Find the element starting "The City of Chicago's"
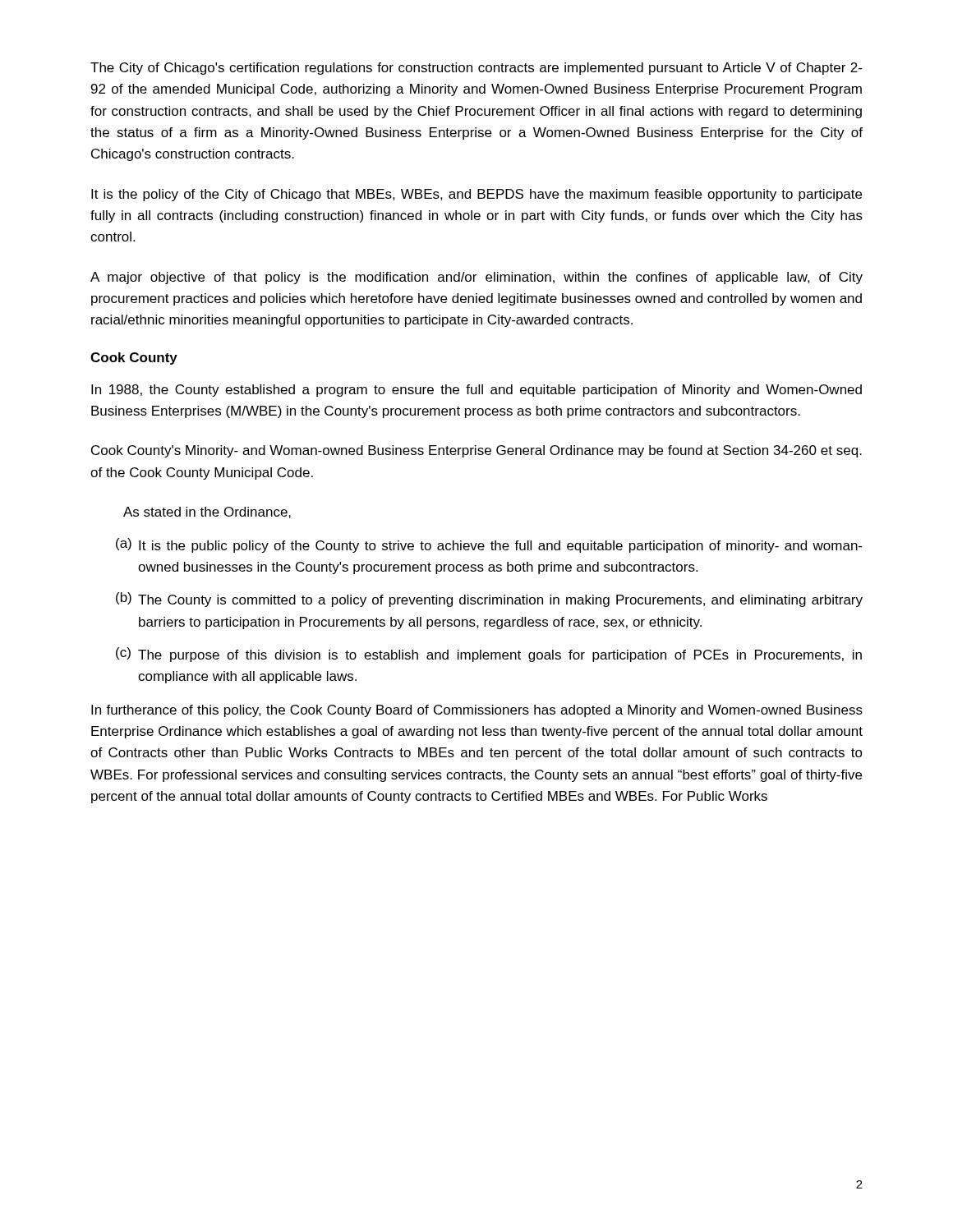The height and width of the screenshot is (1232, 953). [476, 111]
